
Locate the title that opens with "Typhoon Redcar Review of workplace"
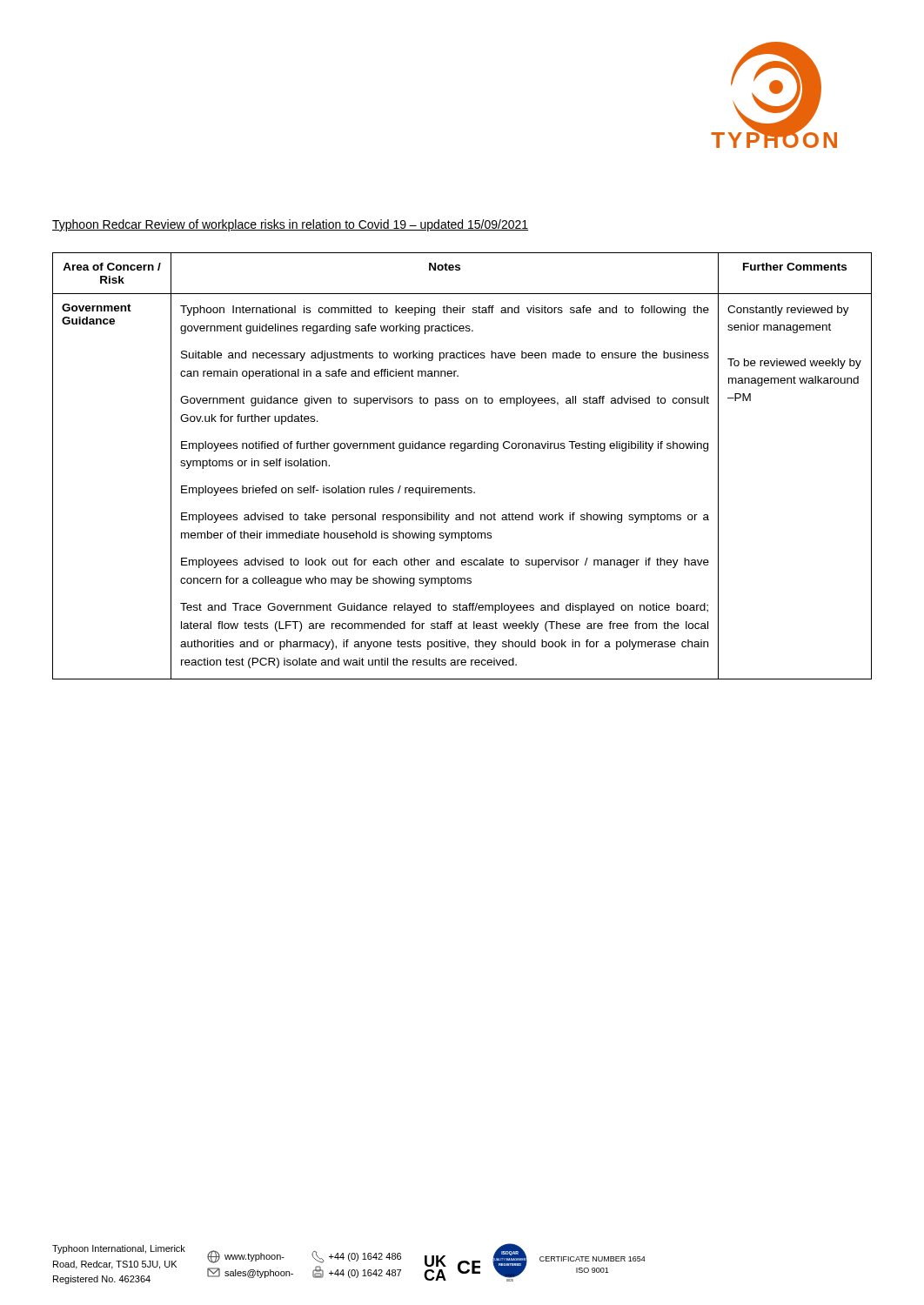coord(290,224)
